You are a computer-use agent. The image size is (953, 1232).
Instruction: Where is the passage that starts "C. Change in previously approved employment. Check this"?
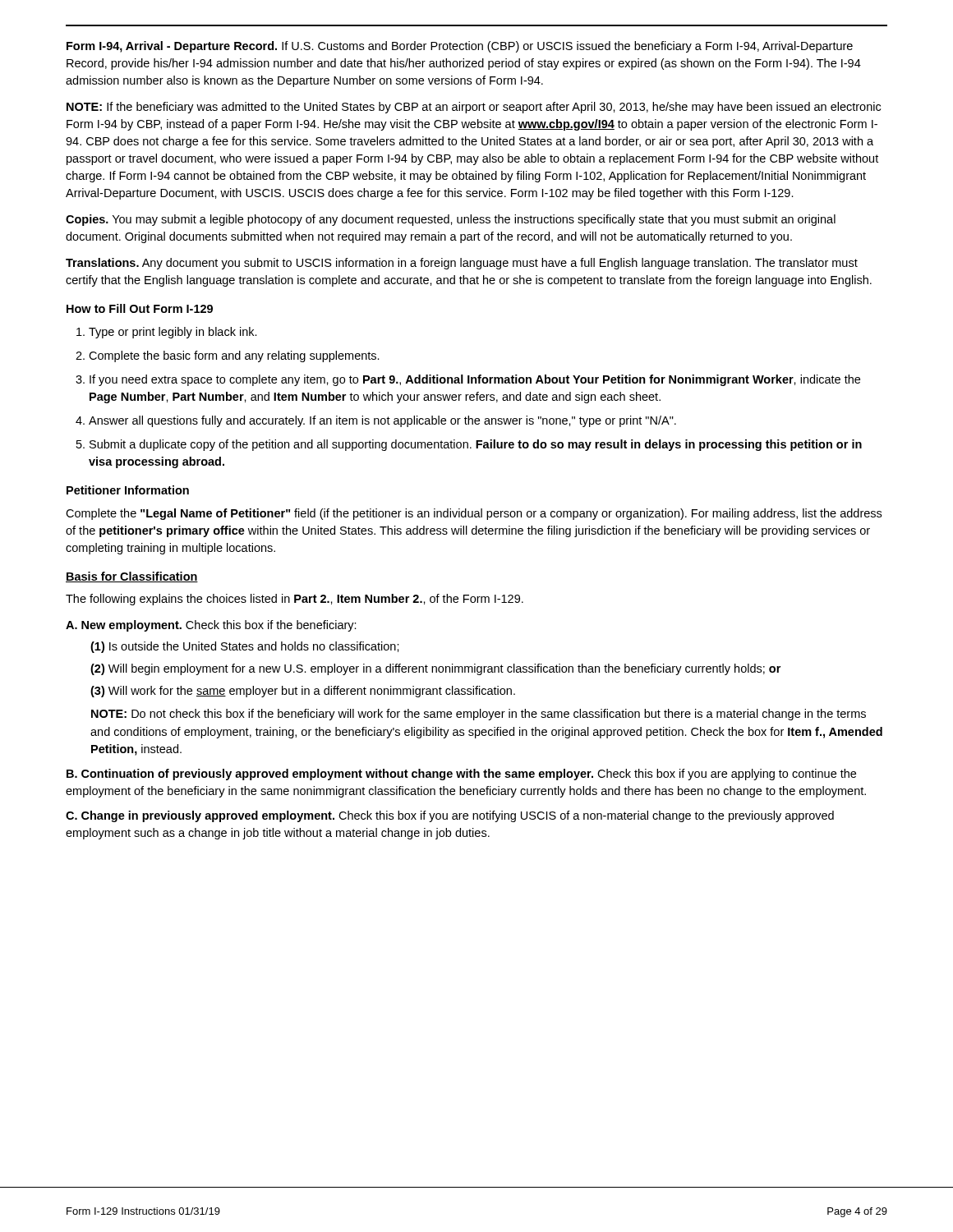(450, 824)
